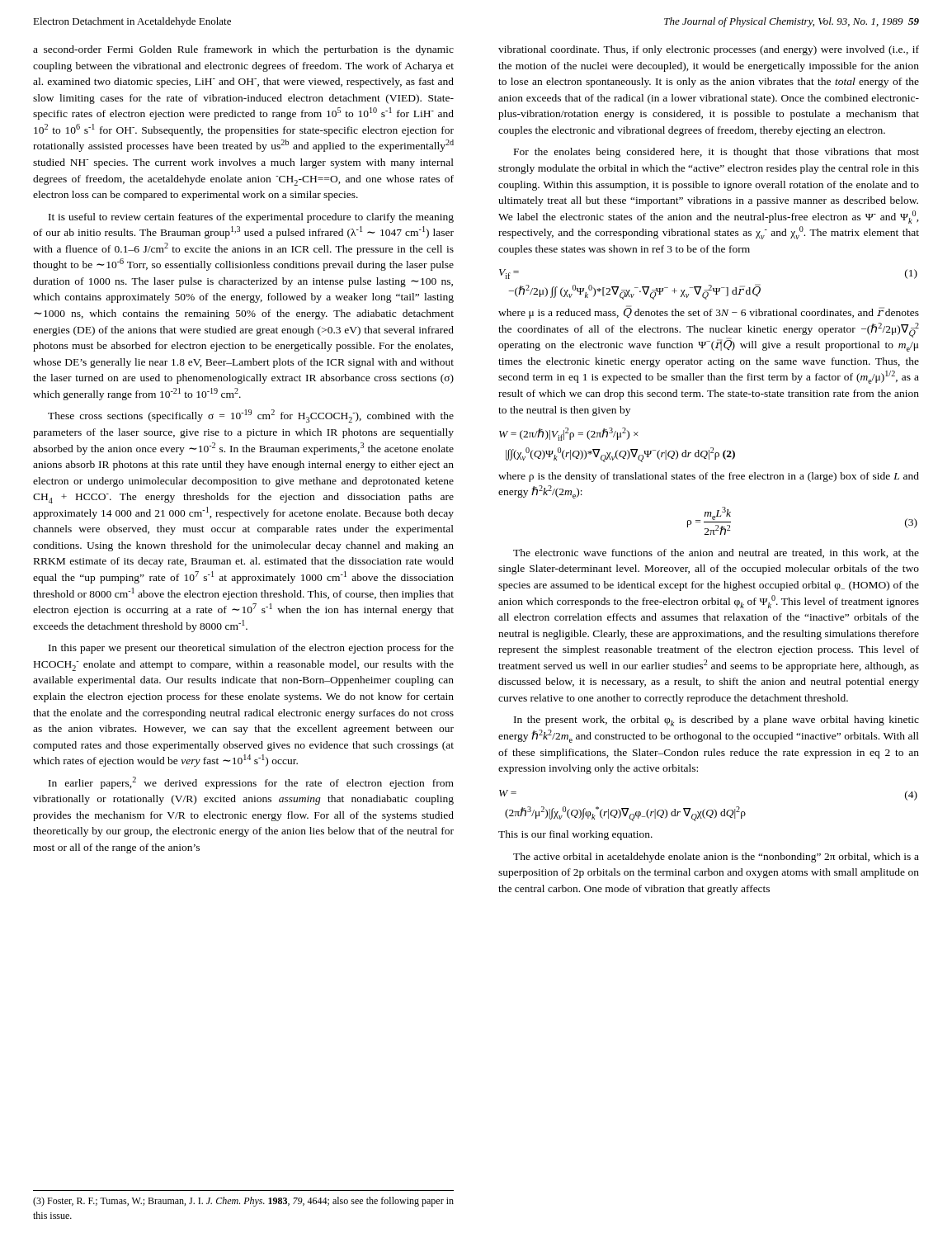952x1238 pixels.
Task: Select the formula with the text "W = (2π/ℏ)|Vif|2ρ"
Action: click(x=709, y=444)
